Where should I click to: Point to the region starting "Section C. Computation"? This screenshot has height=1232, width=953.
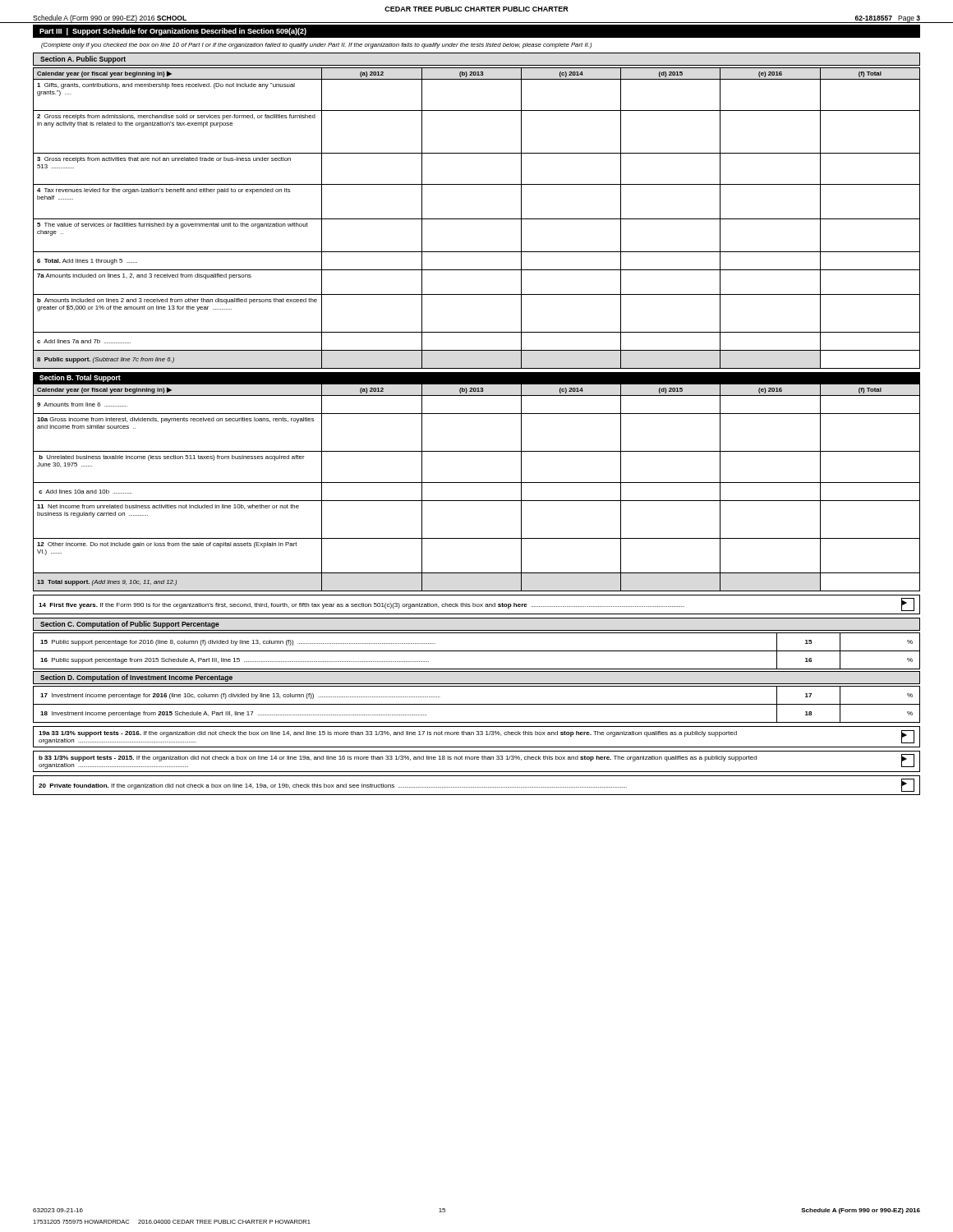[x=130, y=624]
